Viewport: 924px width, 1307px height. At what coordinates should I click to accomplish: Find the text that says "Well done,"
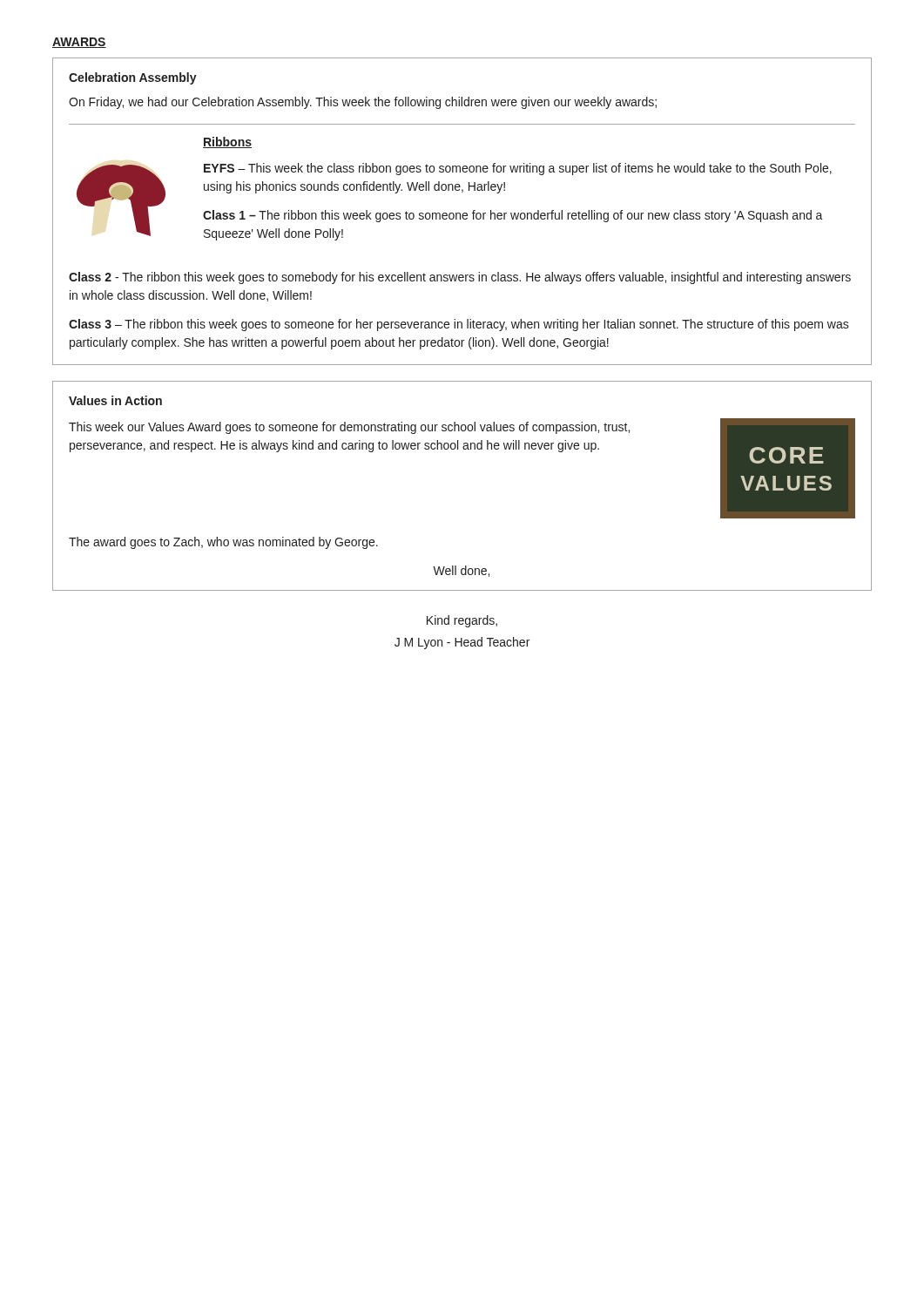462,571
